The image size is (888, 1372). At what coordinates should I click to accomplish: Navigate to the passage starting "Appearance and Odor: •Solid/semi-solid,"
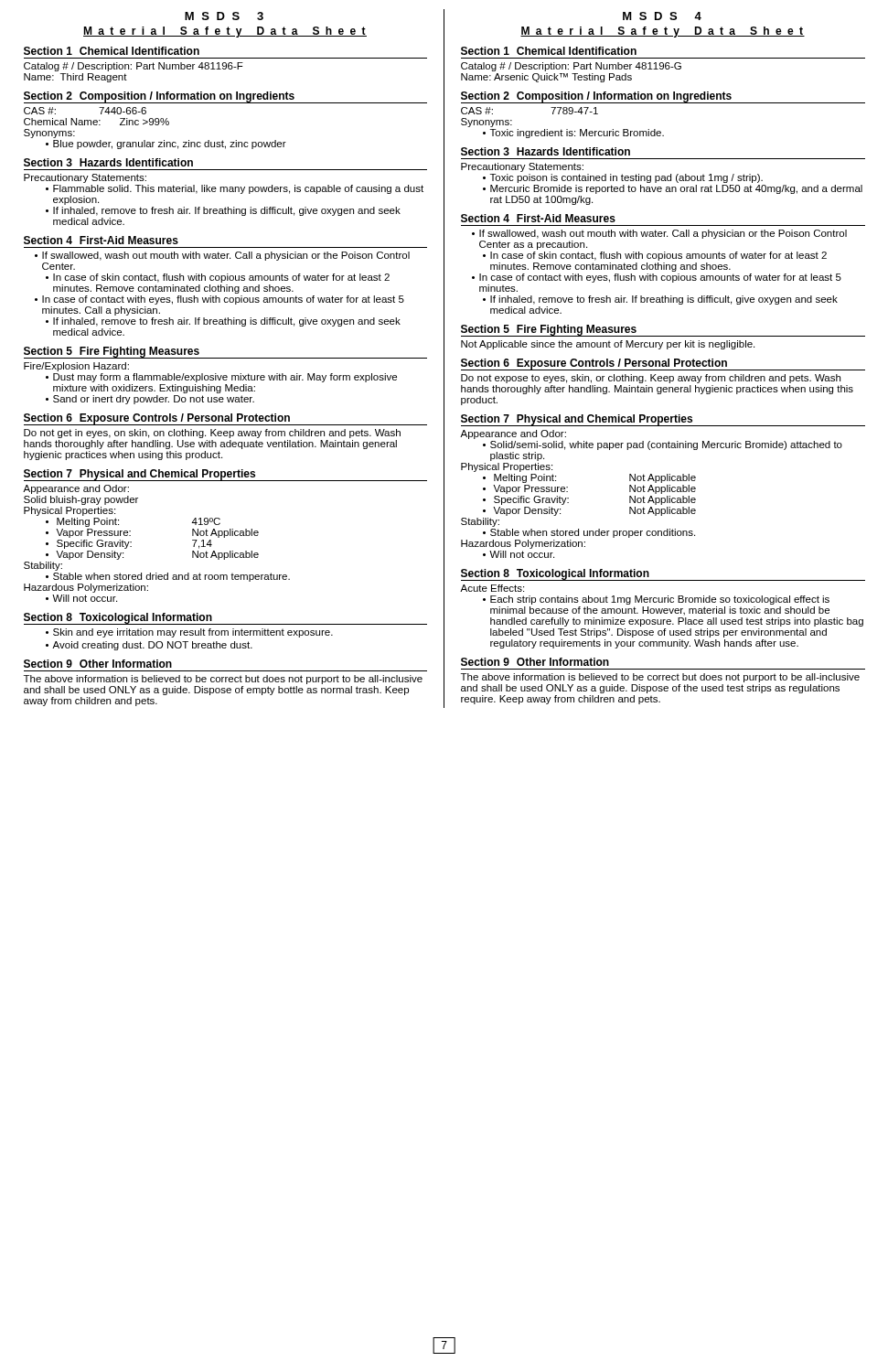(x=663, y=494)
